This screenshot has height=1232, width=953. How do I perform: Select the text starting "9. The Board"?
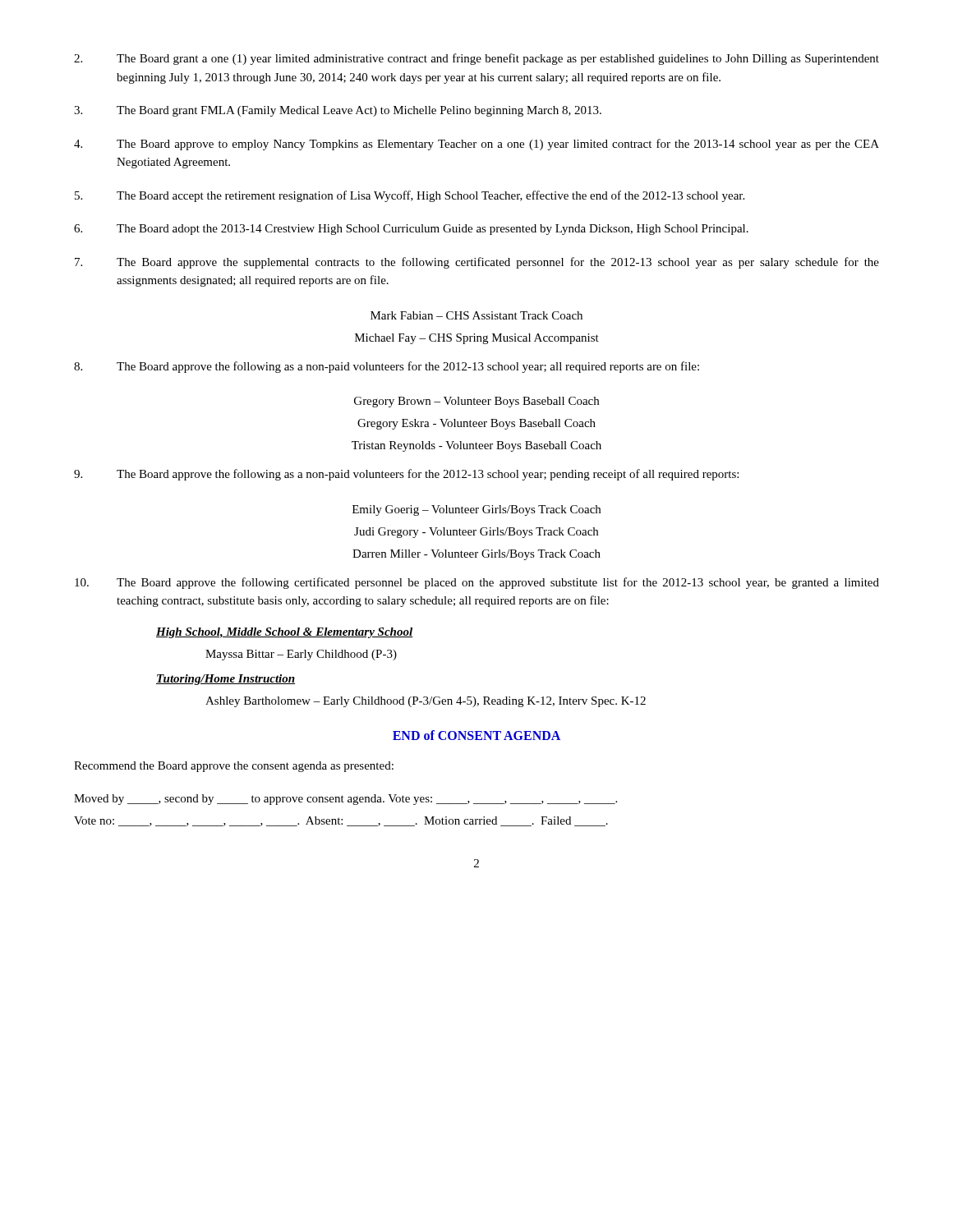coord(476,474)
